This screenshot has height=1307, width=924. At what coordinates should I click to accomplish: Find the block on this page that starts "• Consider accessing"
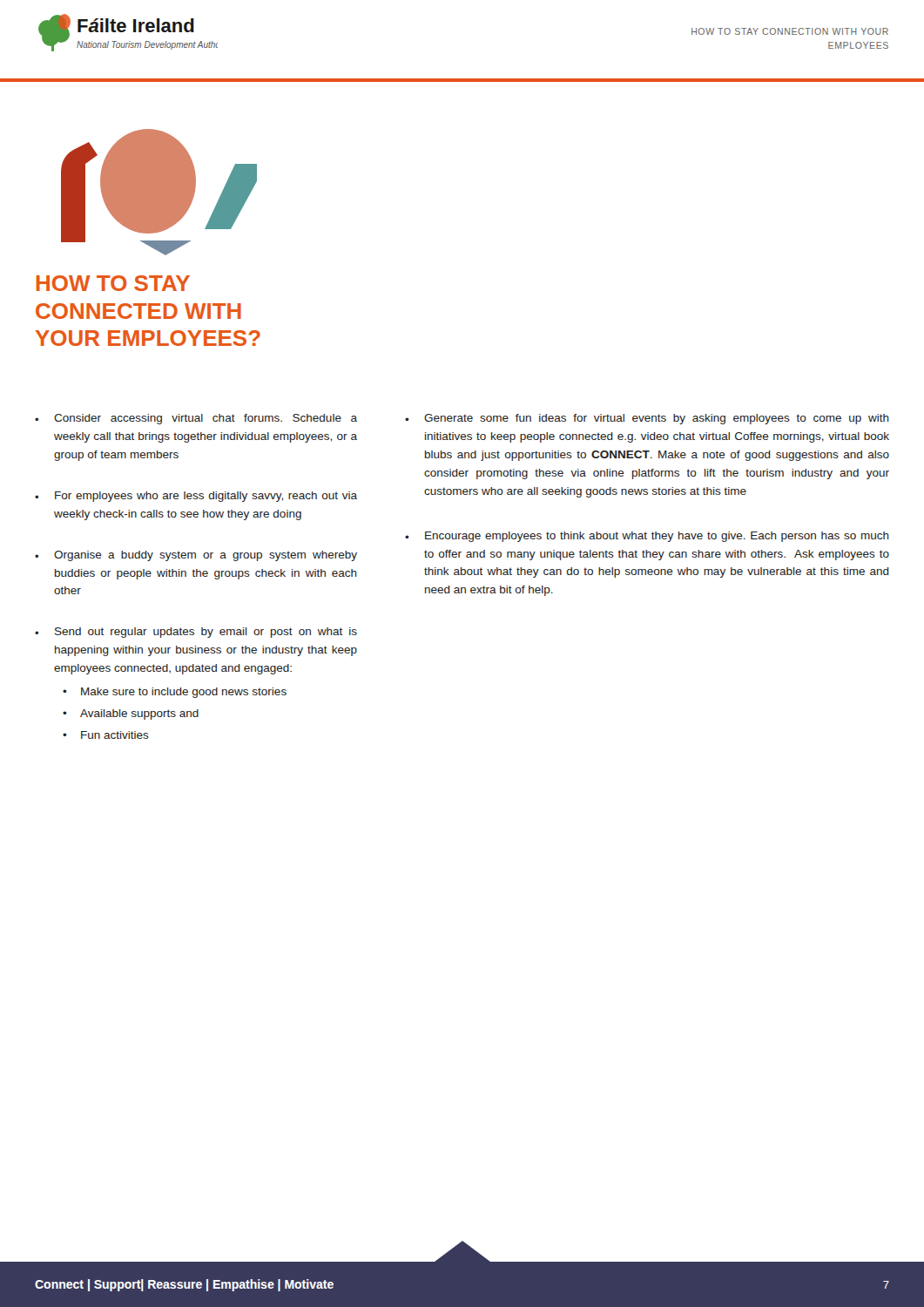(196, 437)
